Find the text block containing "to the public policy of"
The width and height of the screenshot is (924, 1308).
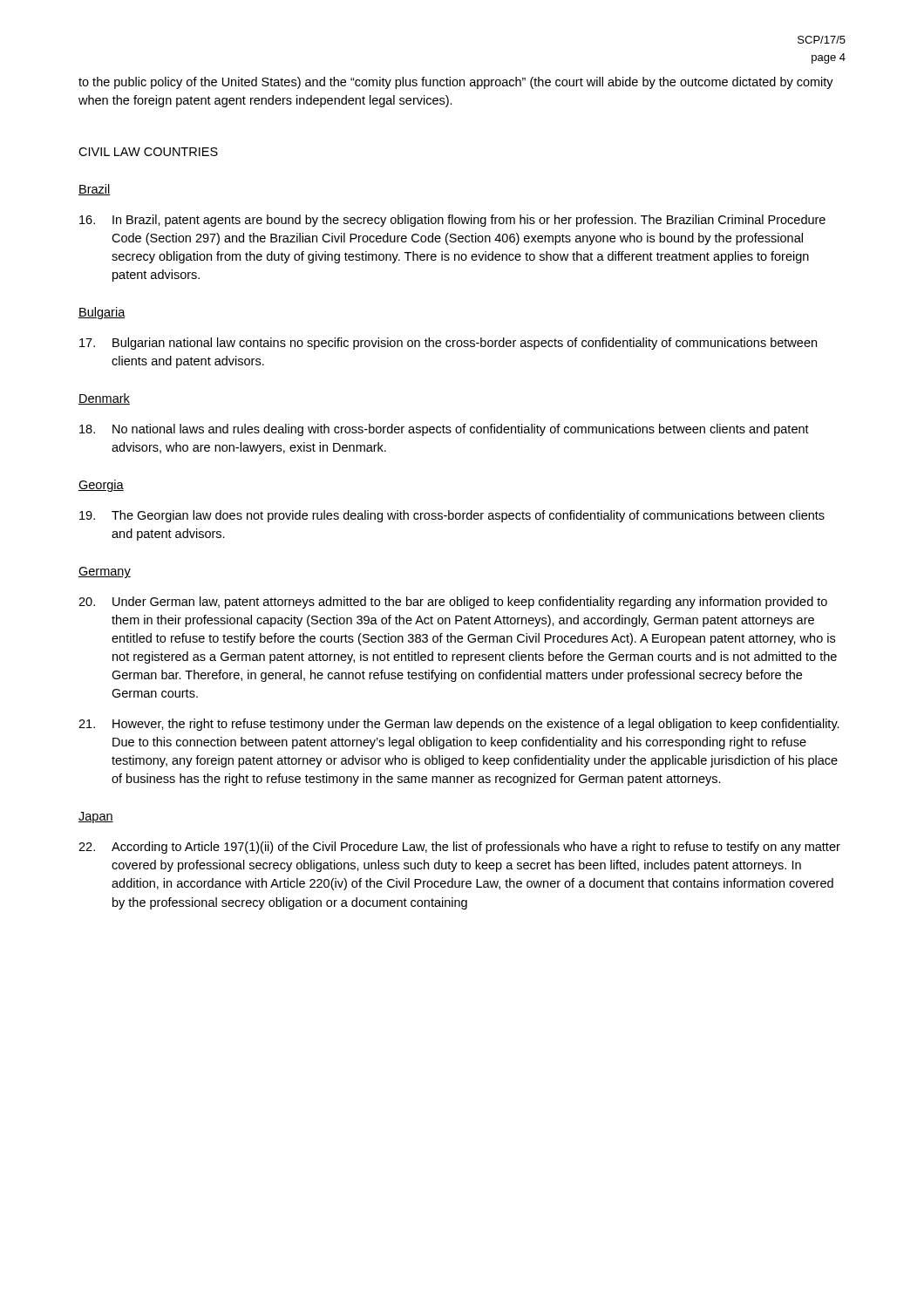pos(456,91)
